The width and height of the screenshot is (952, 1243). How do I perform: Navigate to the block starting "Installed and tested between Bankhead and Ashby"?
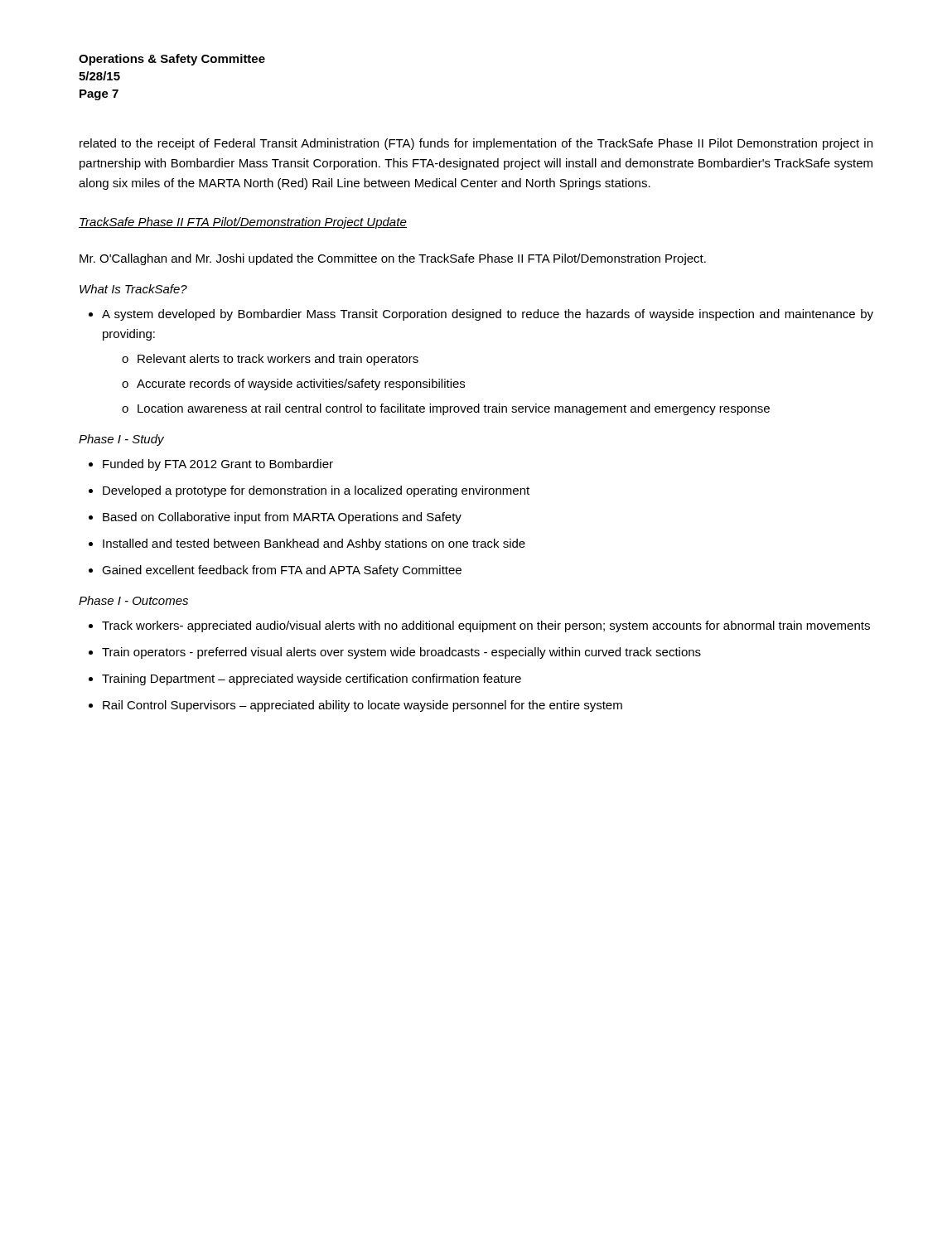tap(314, 543)
